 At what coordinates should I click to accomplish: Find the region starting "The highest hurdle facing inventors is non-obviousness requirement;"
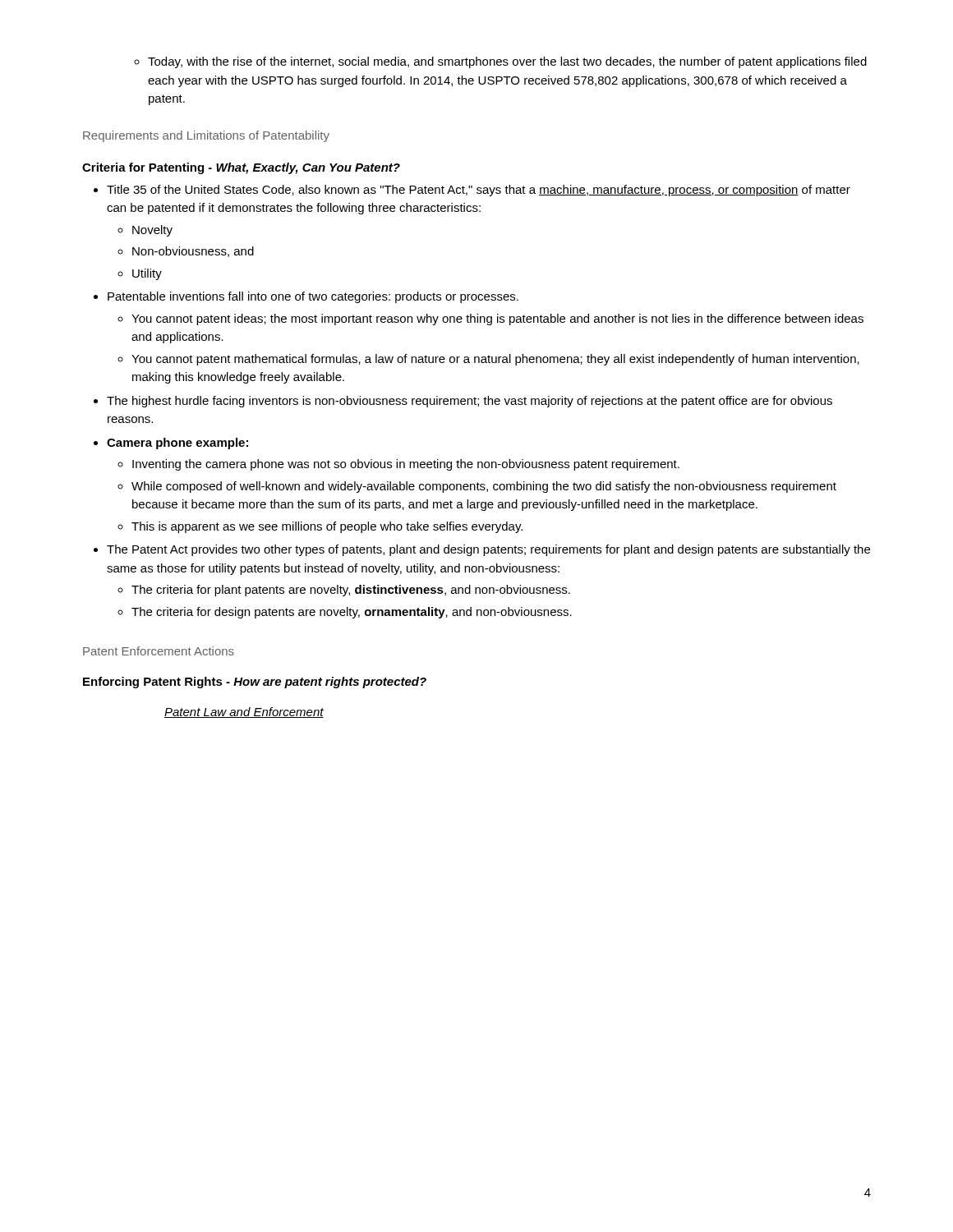[x=470, y=409]
